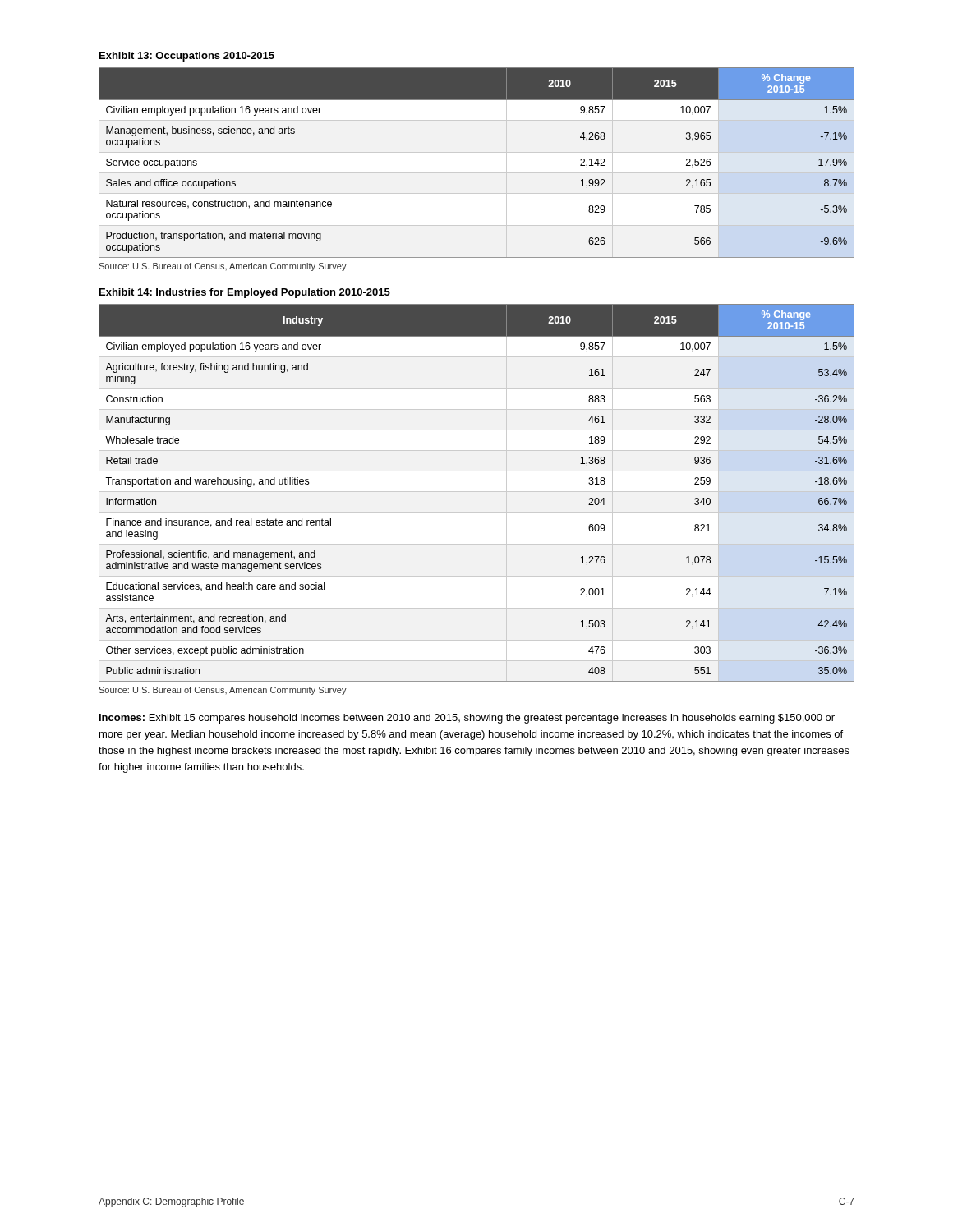Click on the table containing "Retail trade"
Screen dimensions: 1232x953
pyautogui.click(x=476, y=493)
